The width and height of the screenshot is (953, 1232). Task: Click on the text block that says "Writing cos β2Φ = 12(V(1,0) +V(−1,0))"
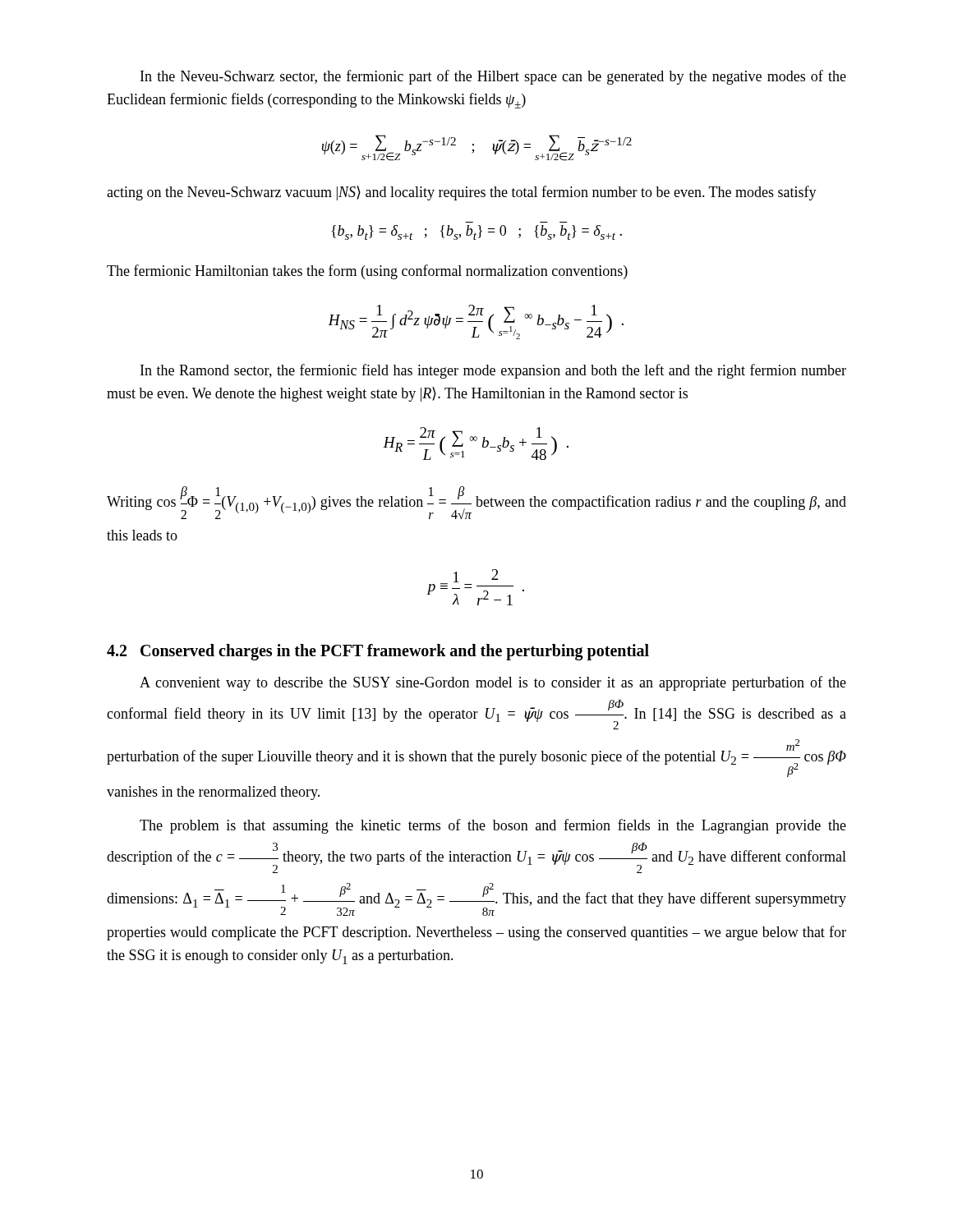pos(476,513)
